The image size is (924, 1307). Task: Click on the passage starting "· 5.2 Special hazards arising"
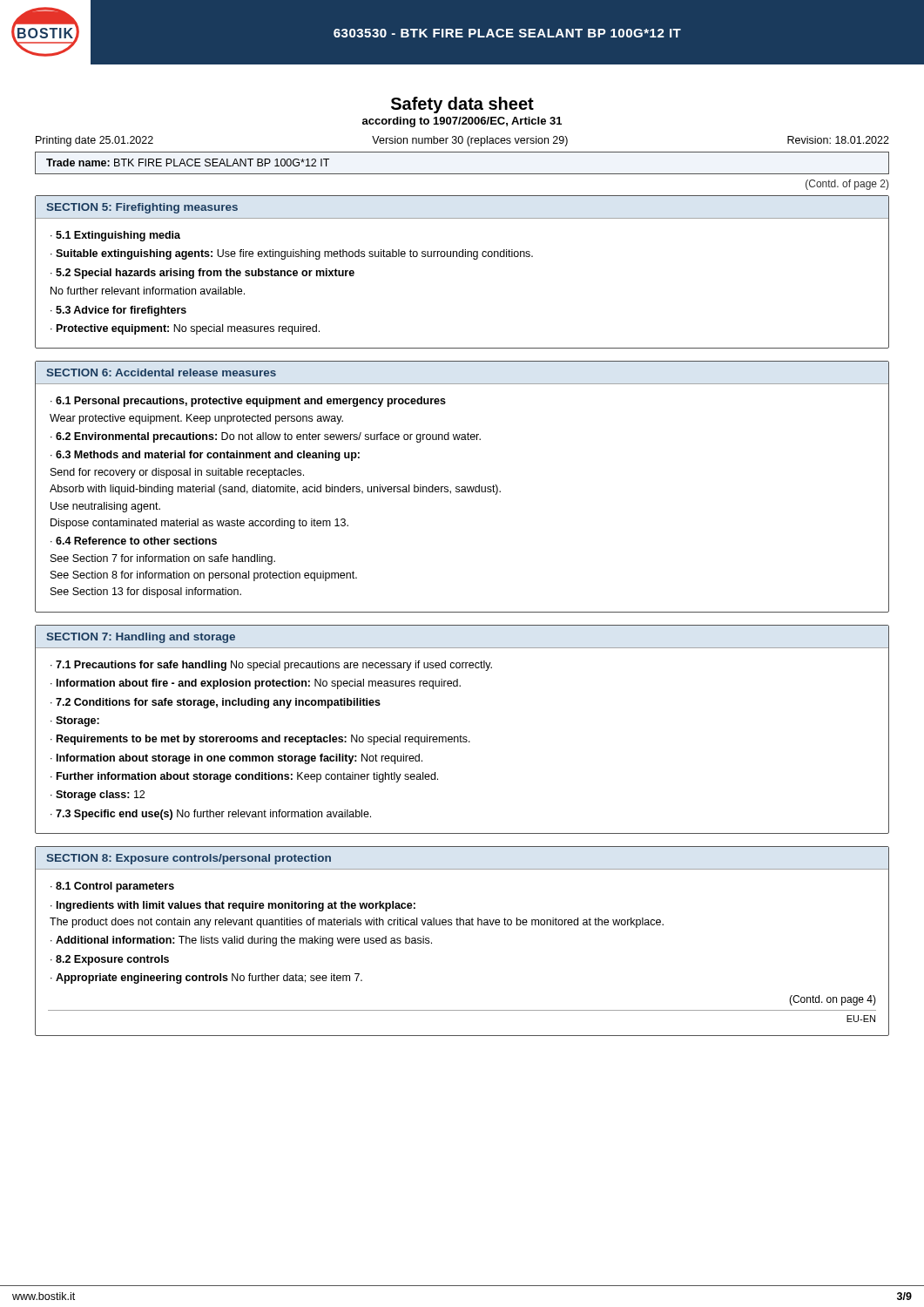pos(202,273)
